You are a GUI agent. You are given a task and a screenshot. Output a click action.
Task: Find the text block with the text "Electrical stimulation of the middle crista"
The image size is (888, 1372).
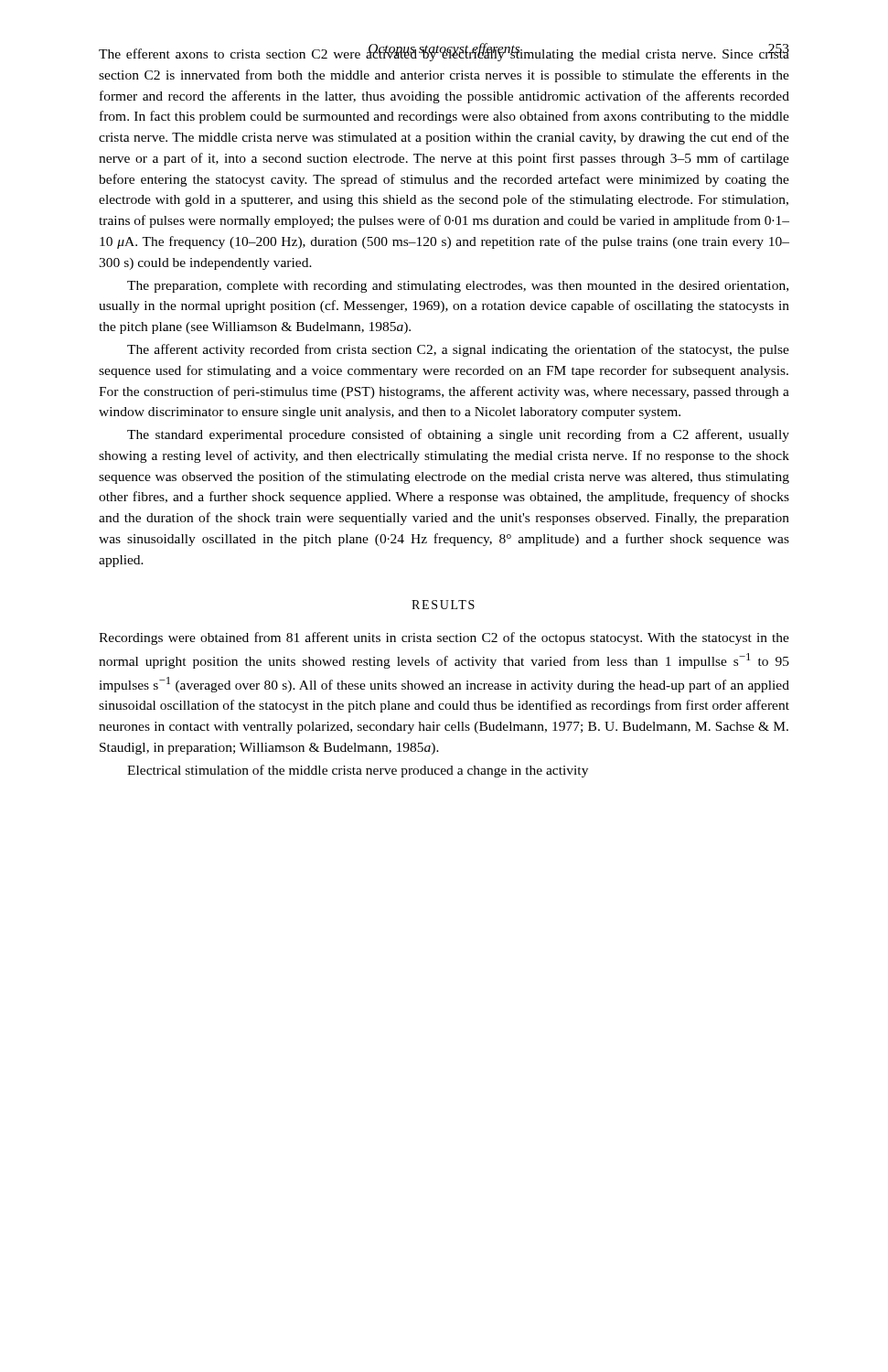pyautogui.click(x=444, y=770)
